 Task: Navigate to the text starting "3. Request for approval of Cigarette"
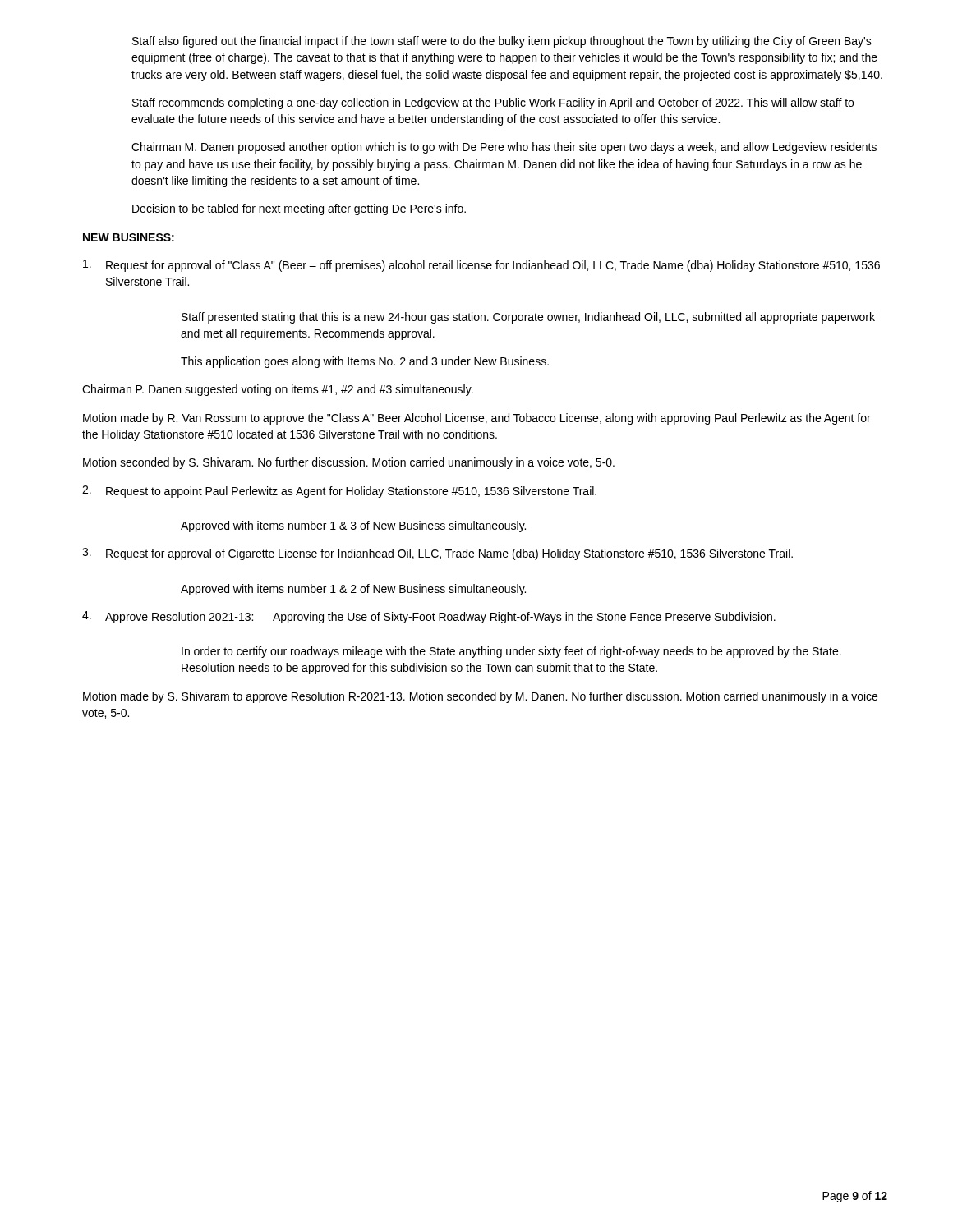(485, 560)
